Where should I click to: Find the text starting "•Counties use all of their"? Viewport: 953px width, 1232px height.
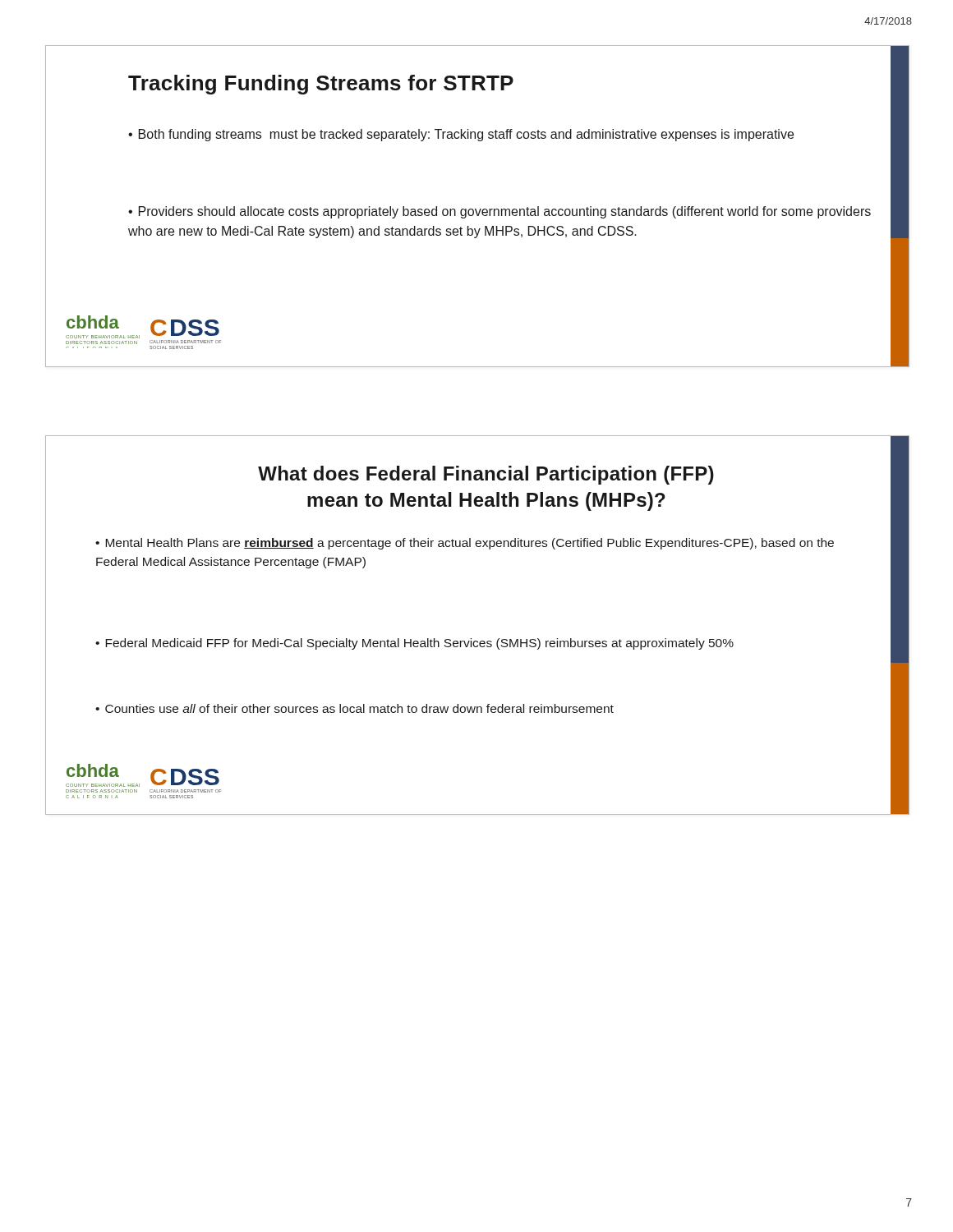354,708
